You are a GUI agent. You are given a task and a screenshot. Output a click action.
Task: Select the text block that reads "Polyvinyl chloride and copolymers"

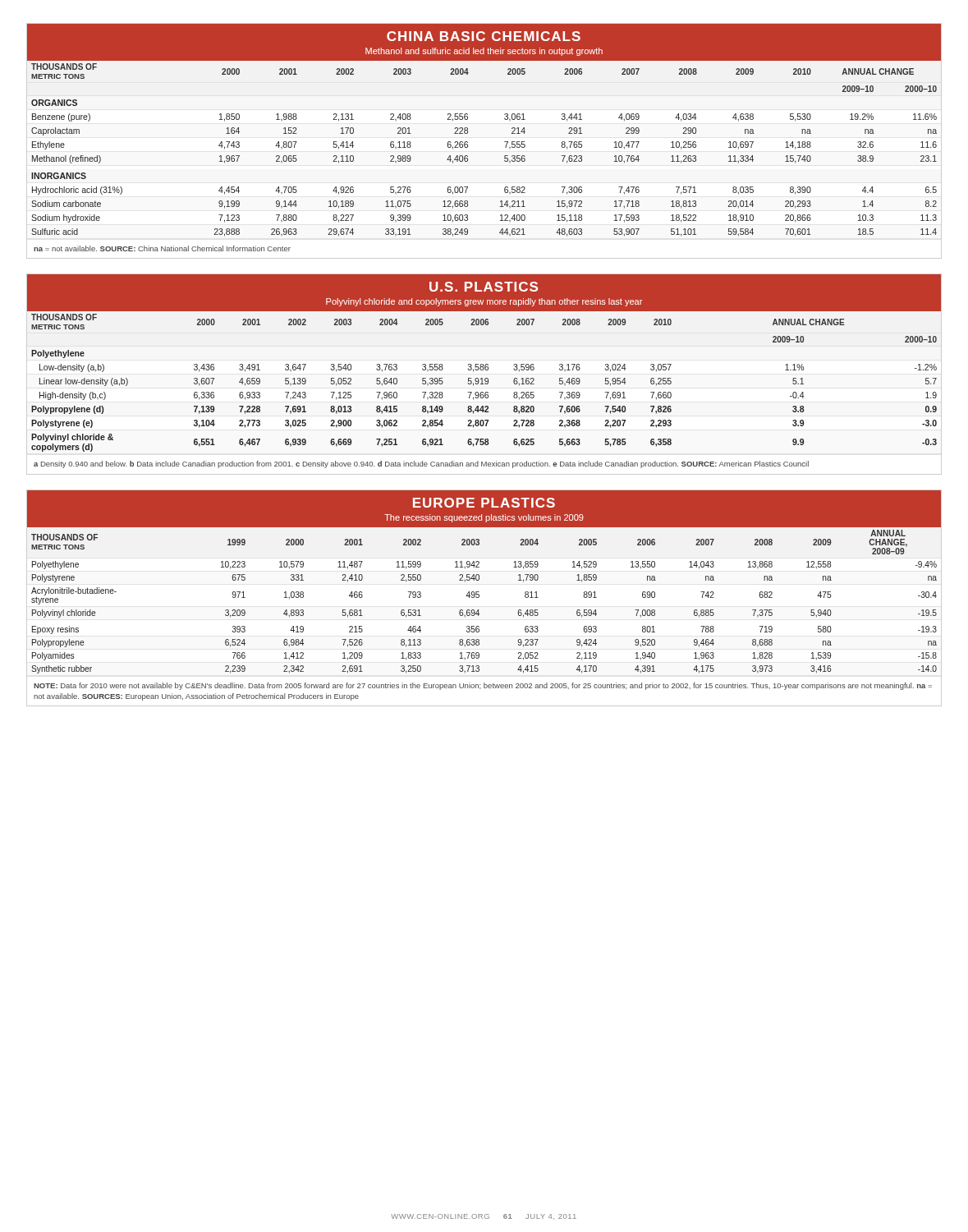[484, 302]
